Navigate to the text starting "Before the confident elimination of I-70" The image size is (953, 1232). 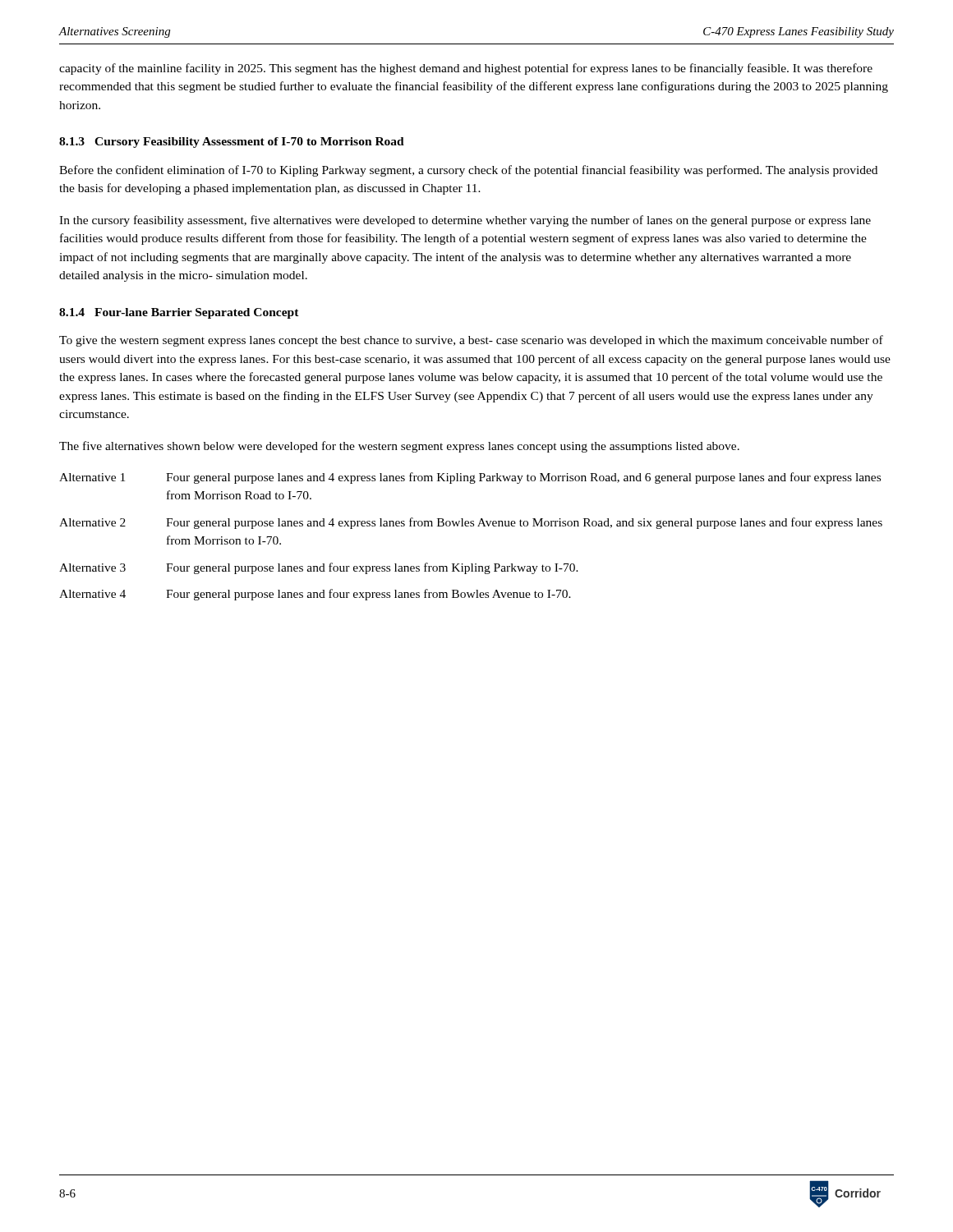(469, 179)
